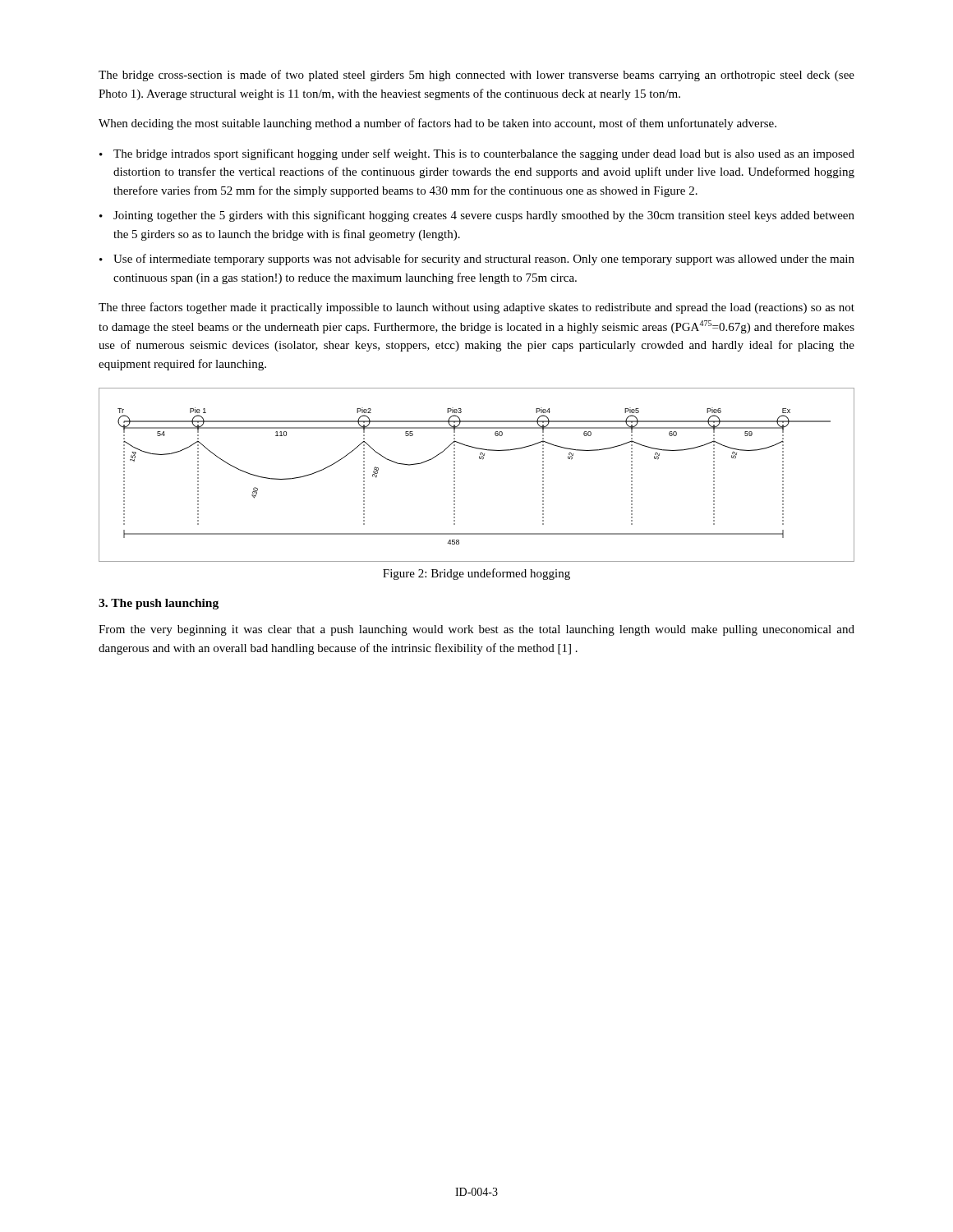The height and width of the screenshot is (1232, 953).
Task: Locate the region starting "When deciding the most suitable launching method a"
Action: tap(438, 123)
